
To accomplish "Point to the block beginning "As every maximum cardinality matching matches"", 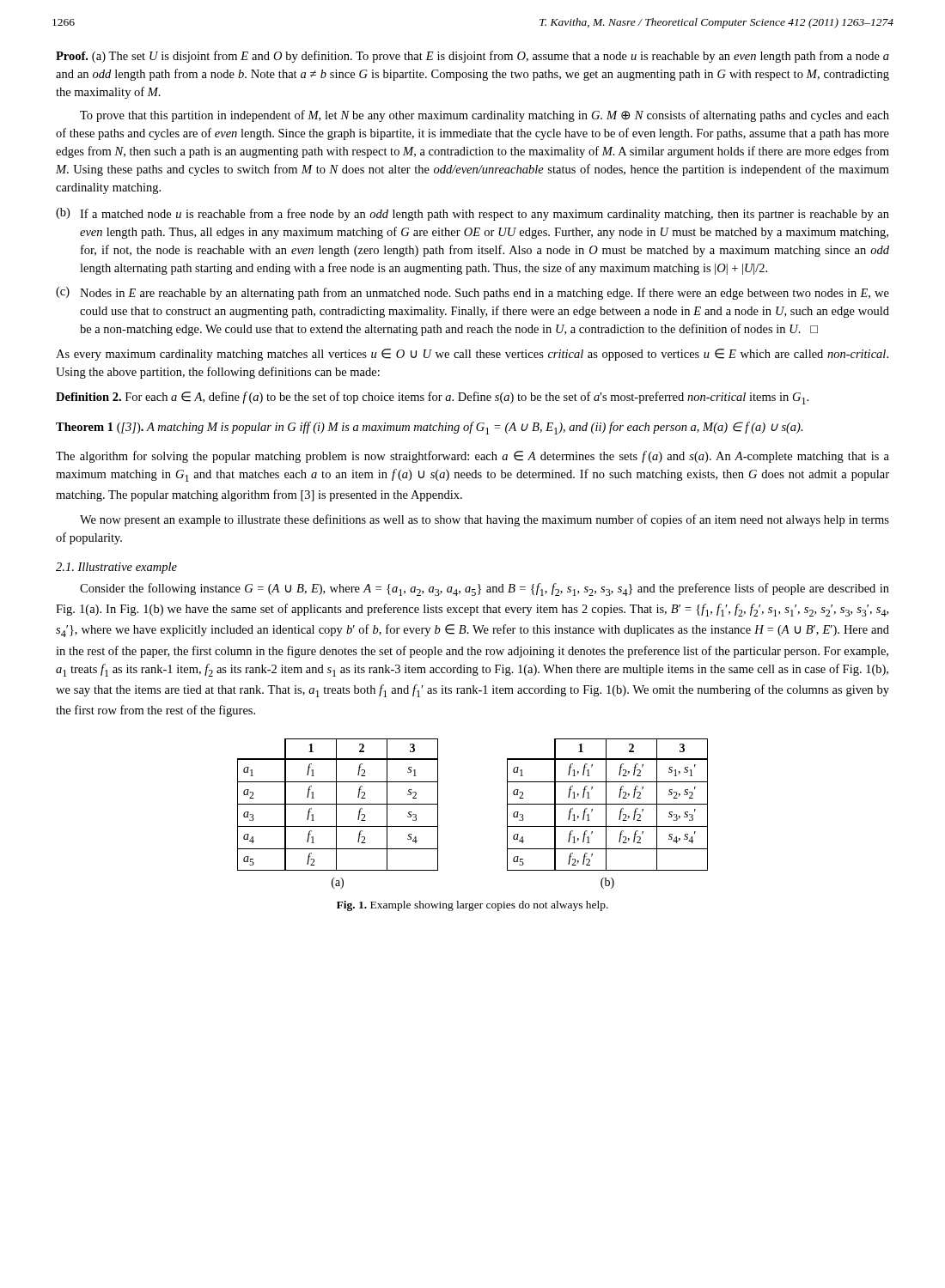I will coord(472,363).
